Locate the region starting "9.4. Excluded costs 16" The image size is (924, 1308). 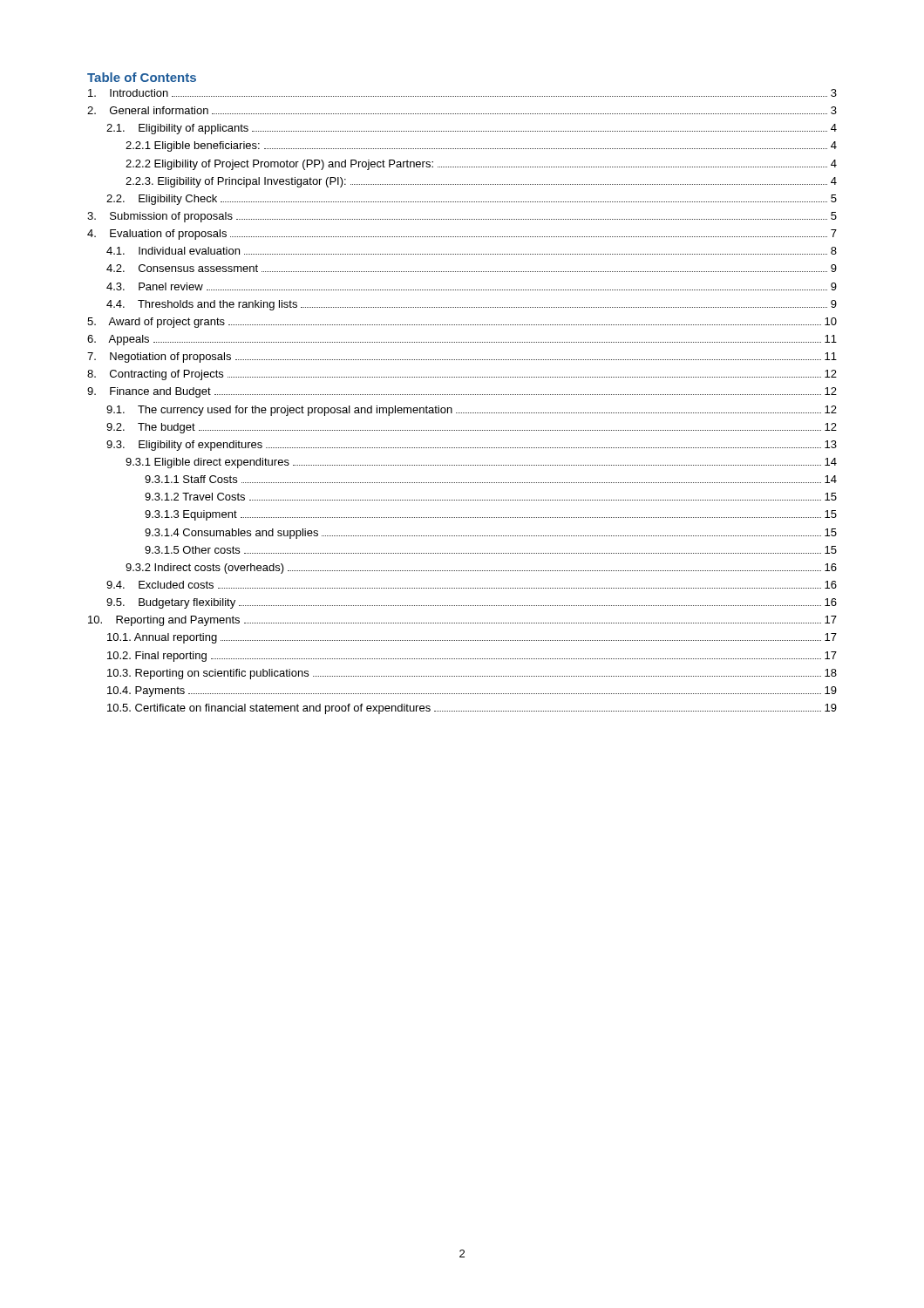472,585
